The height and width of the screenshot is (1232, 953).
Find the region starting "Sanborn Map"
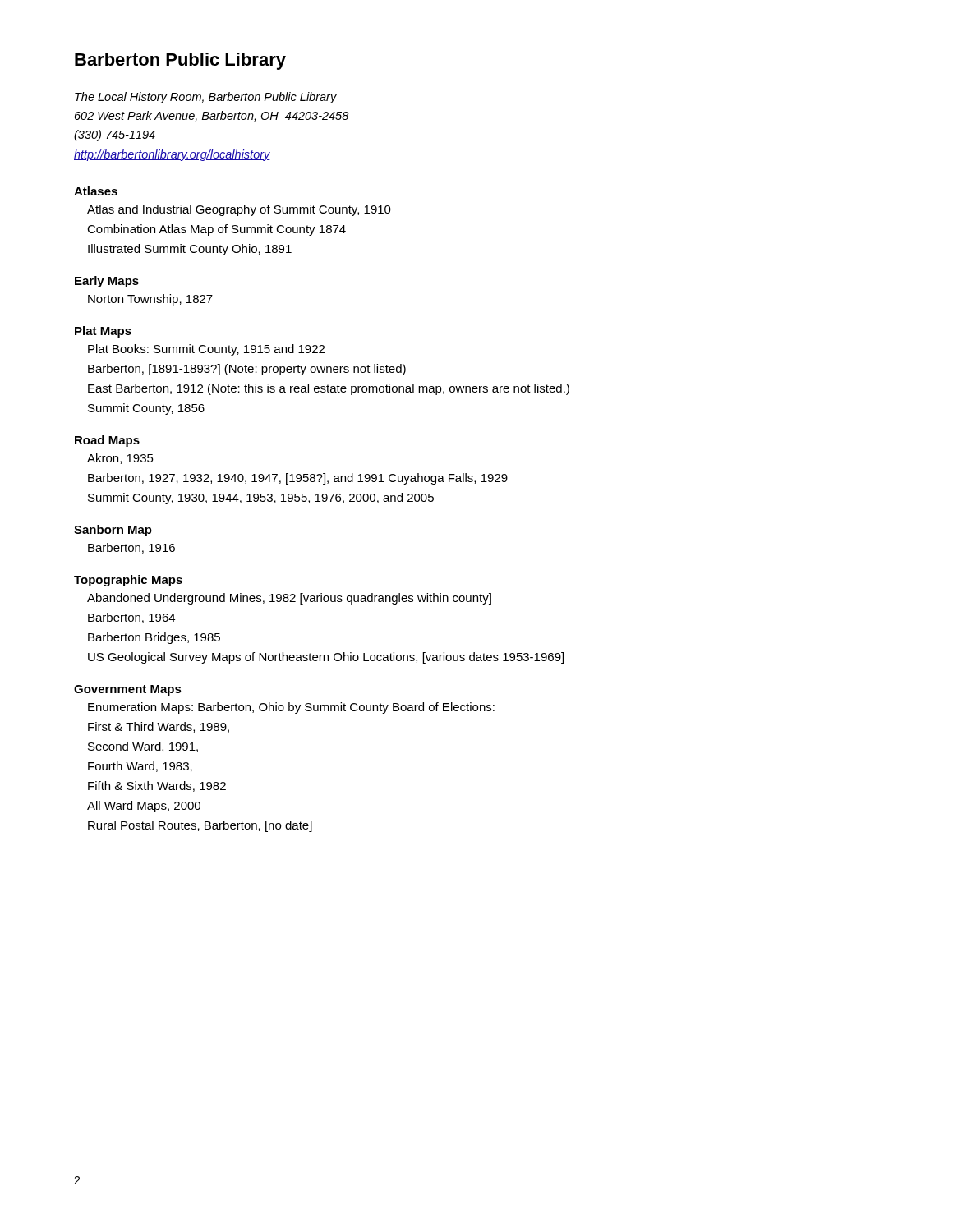coord(113,529)
